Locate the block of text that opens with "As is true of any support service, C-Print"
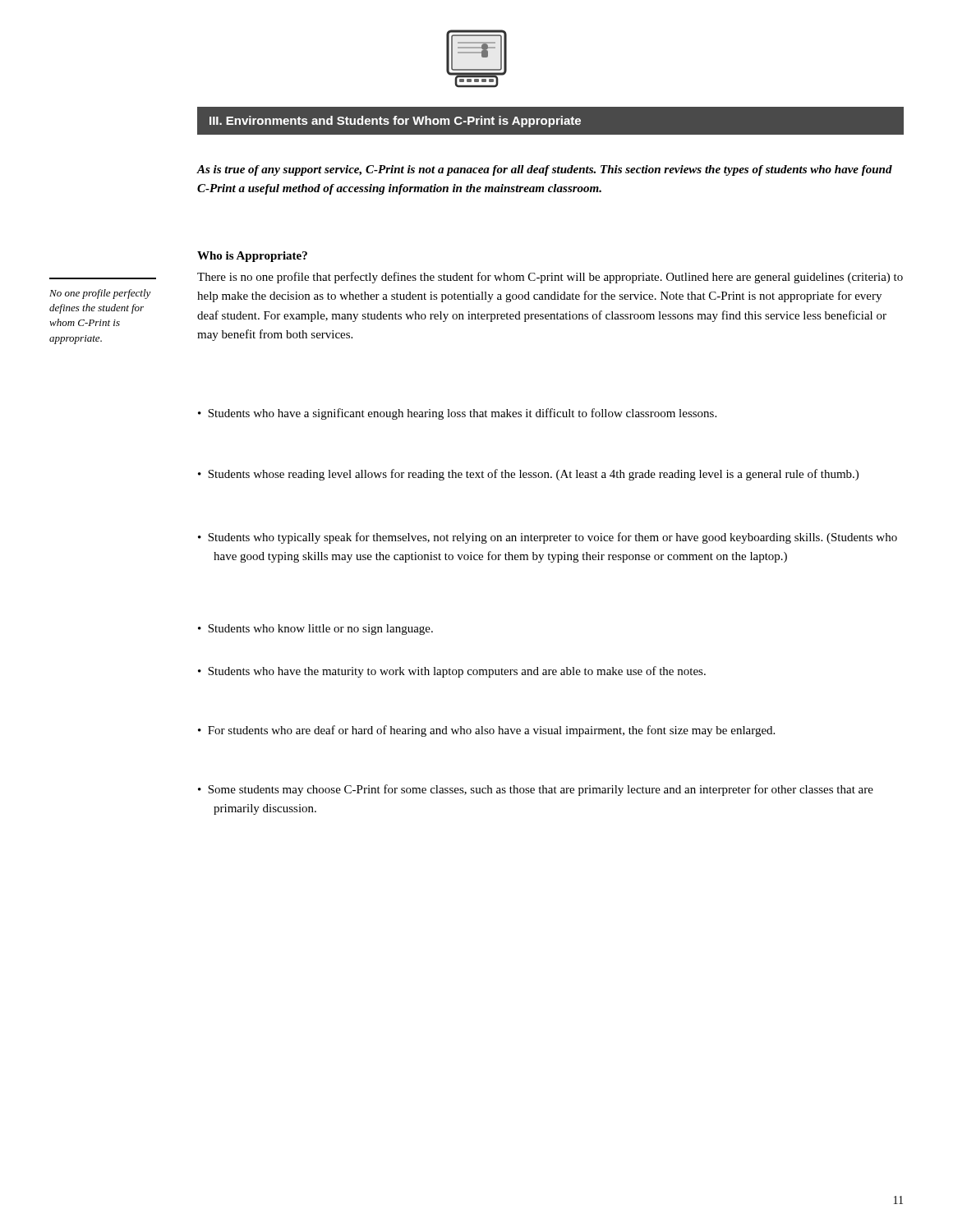This screenshot has width=953, height=1232. [544, 179]
